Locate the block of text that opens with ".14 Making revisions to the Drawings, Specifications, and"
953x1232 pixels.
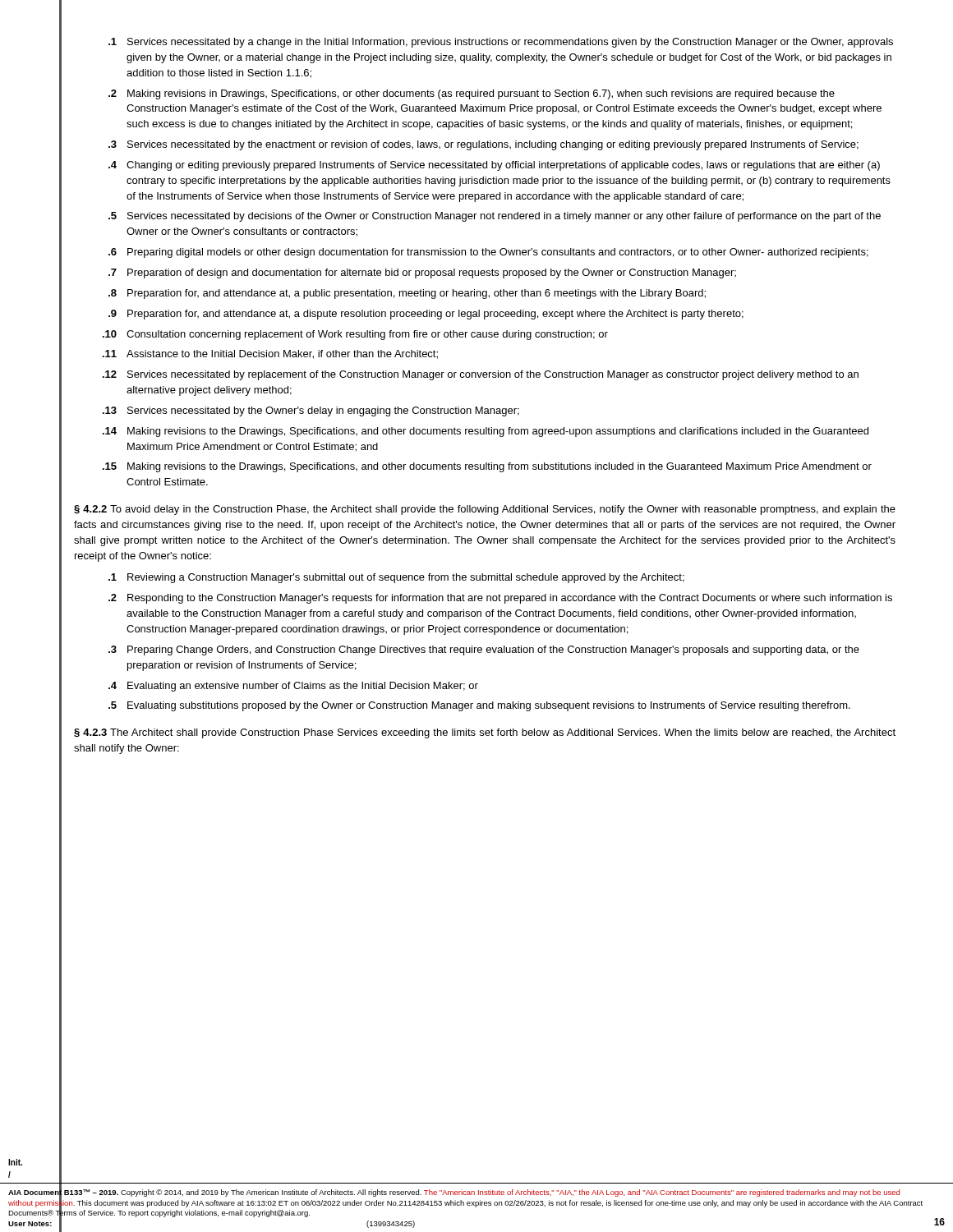tap(485, 439)
